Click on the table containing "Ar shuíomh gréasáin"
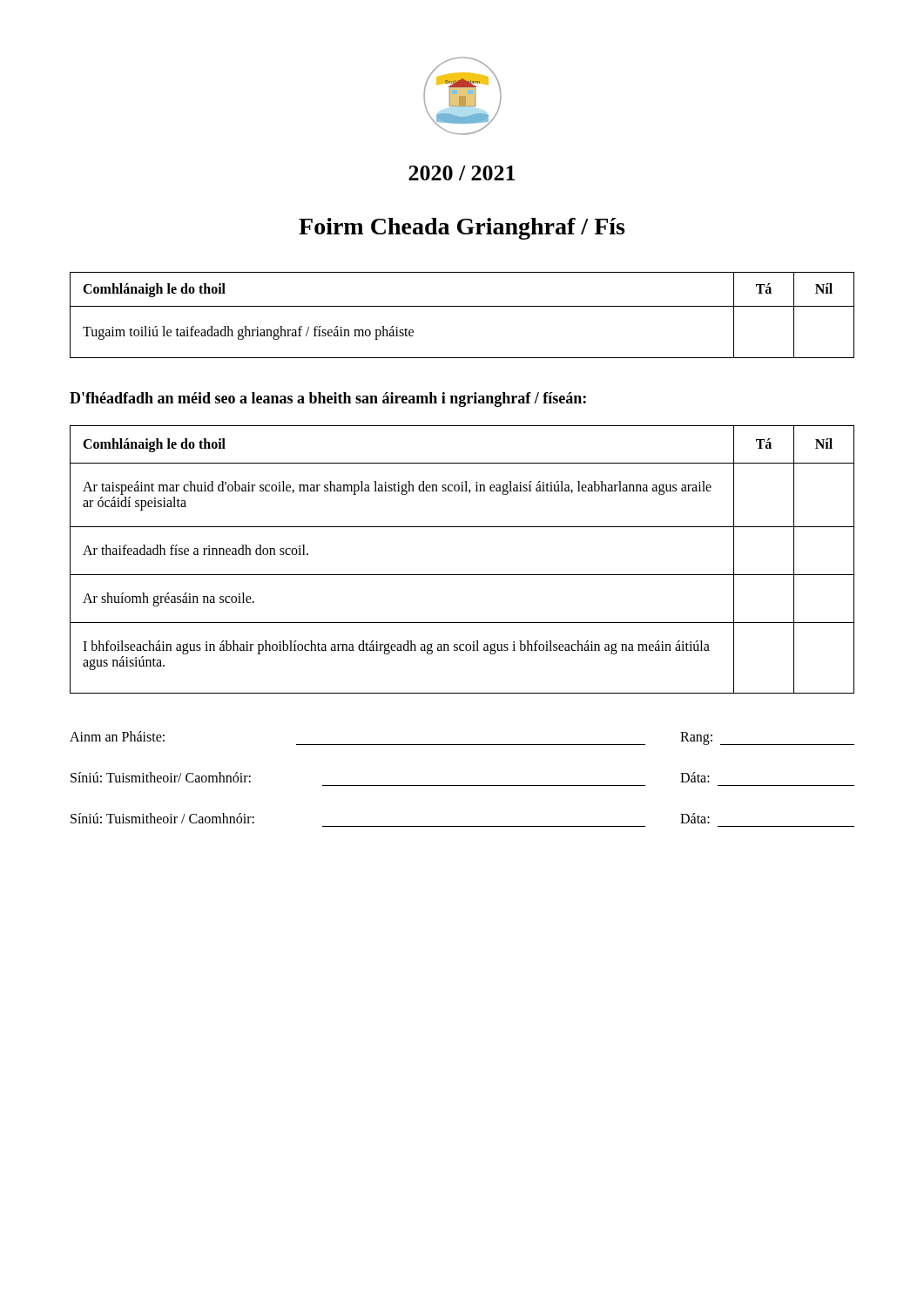The height and width of the screenshot is (1307, 924). 462,559
